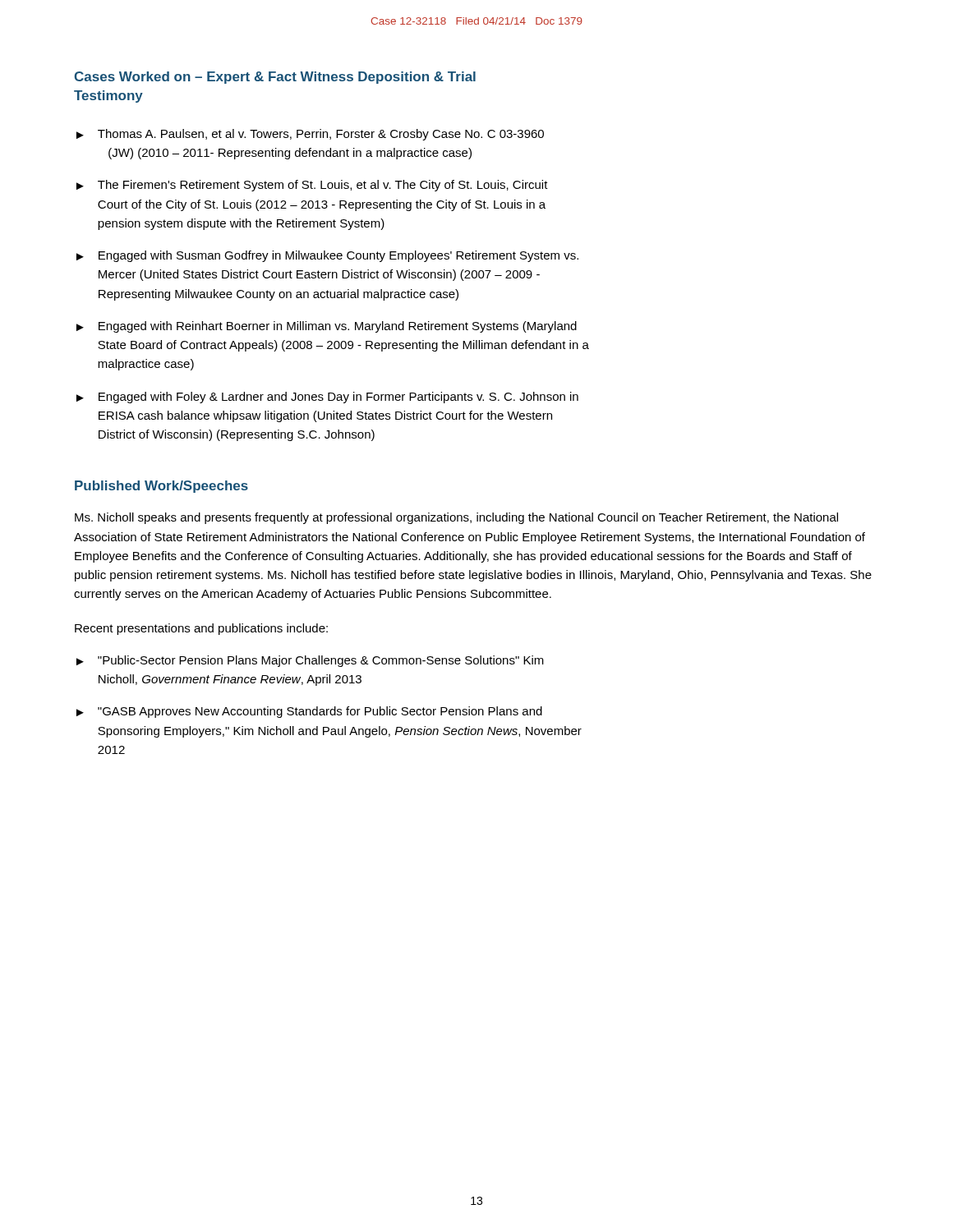
Task: Select the list item that reads "► "GASB Approves New Accounting Standards for Public"
Action: [x=476, y=730]
